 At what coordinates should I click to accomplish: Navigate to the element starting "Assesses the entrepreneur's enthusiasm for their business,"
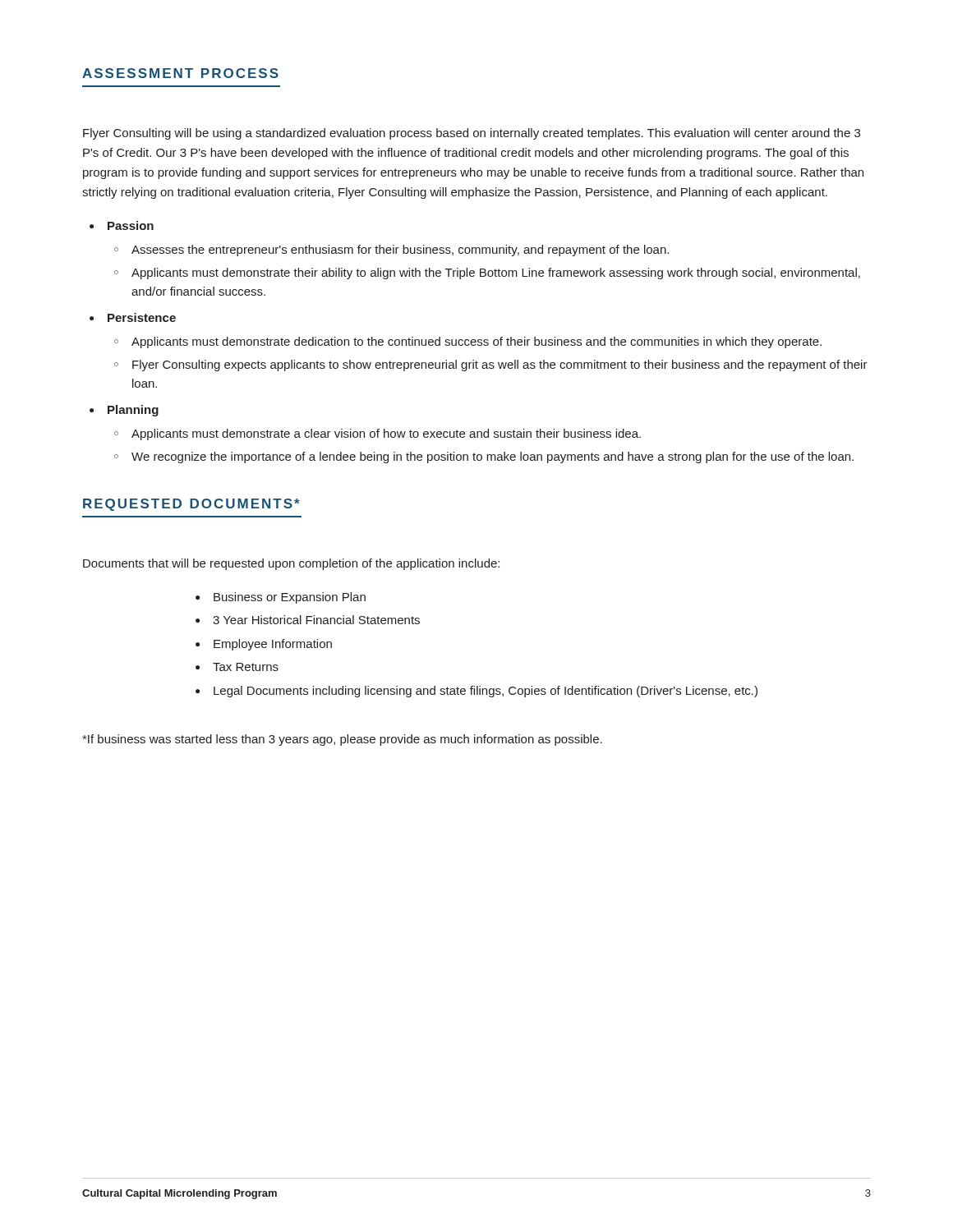click(x=401, y=249)
